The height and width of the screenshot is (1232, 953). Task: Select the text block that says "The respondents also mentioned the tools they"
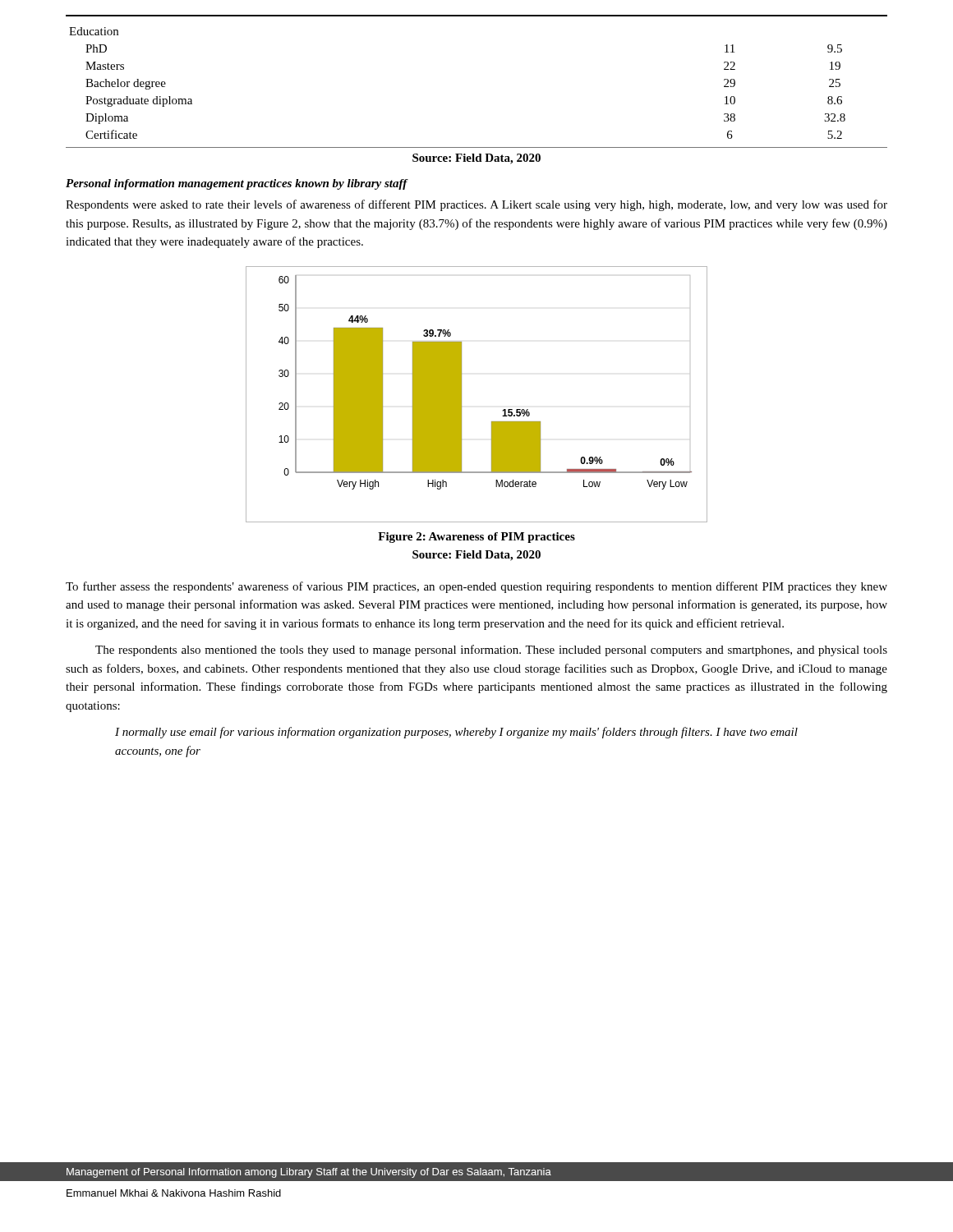coord(476,677)
